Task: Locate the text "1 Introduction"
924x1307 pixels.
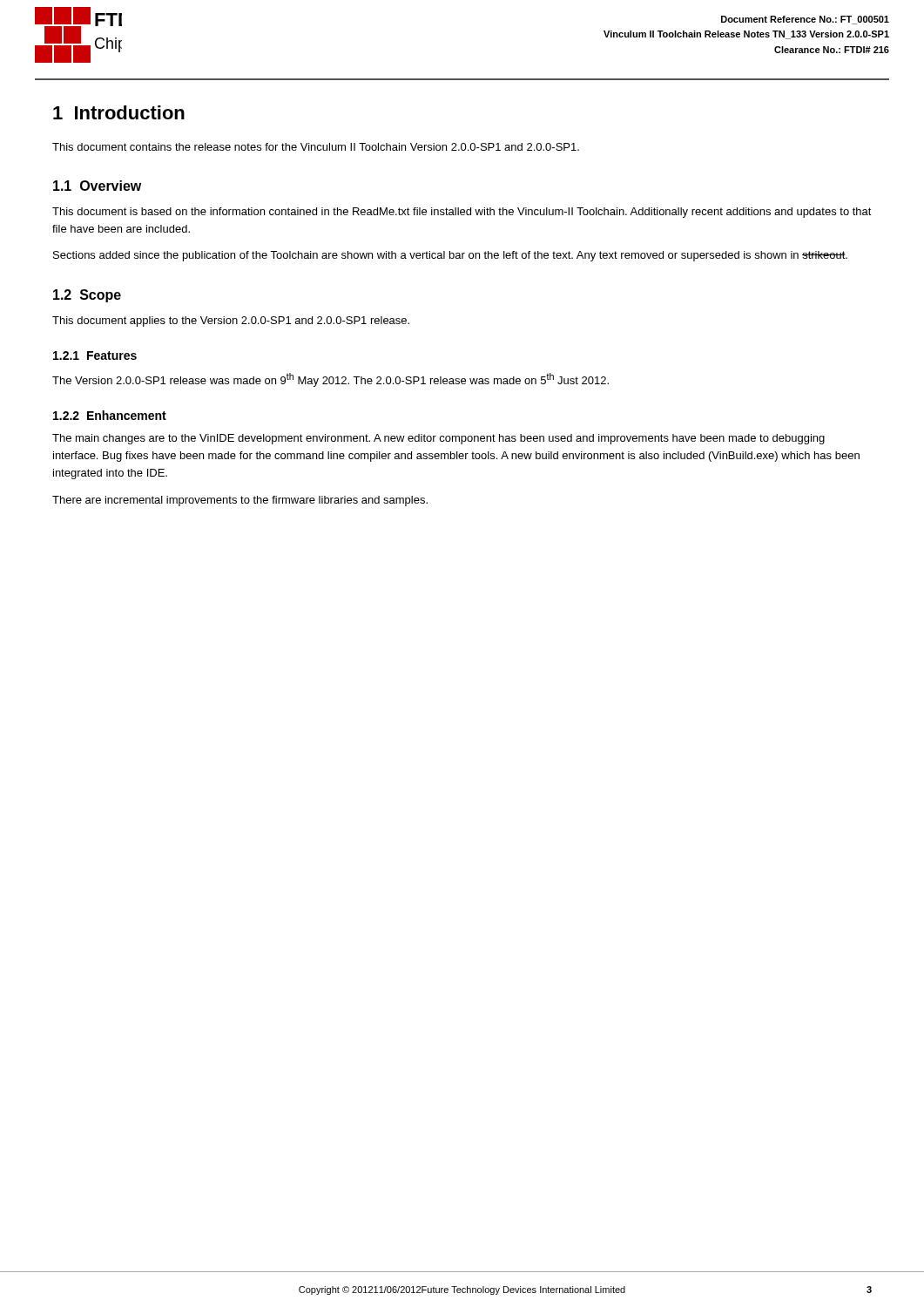Action: (x=119, y=113)
